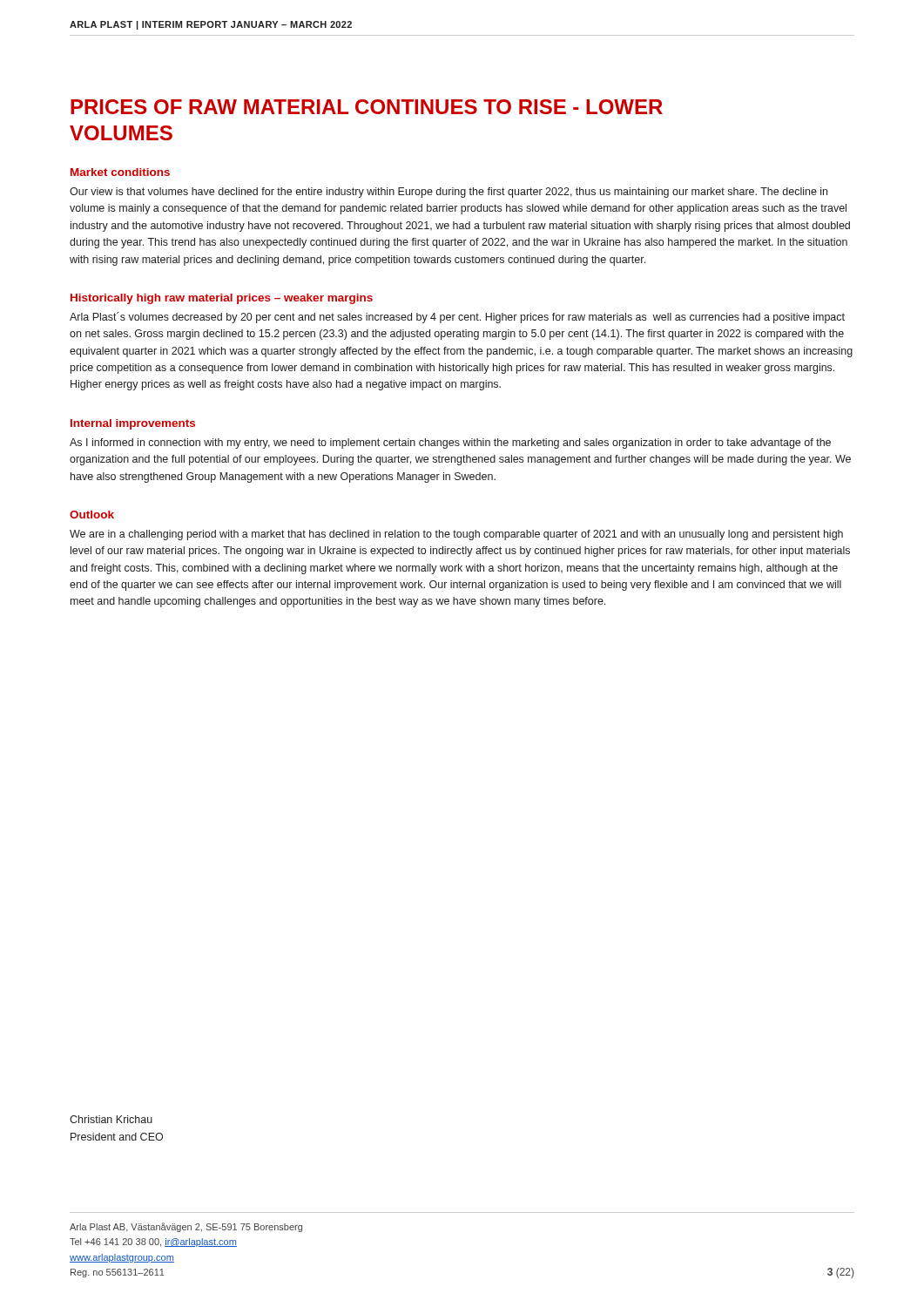This screenshot has width=924, height=1307.
Task: Click on the passage starting "Our view is that volumes have declined"
Action: pos(460,225)
